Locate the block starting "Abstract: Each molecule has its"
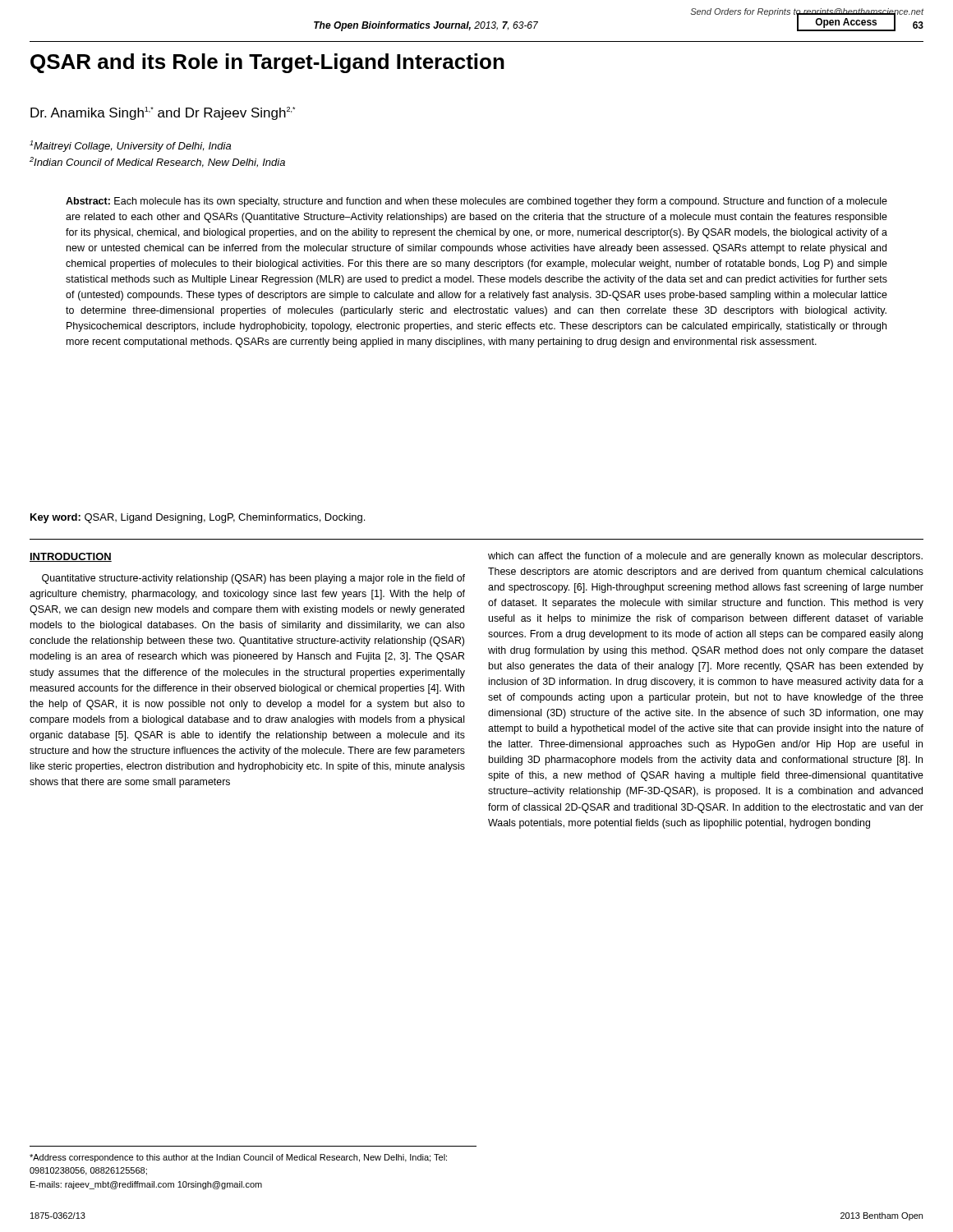 (x=476, y=271)
